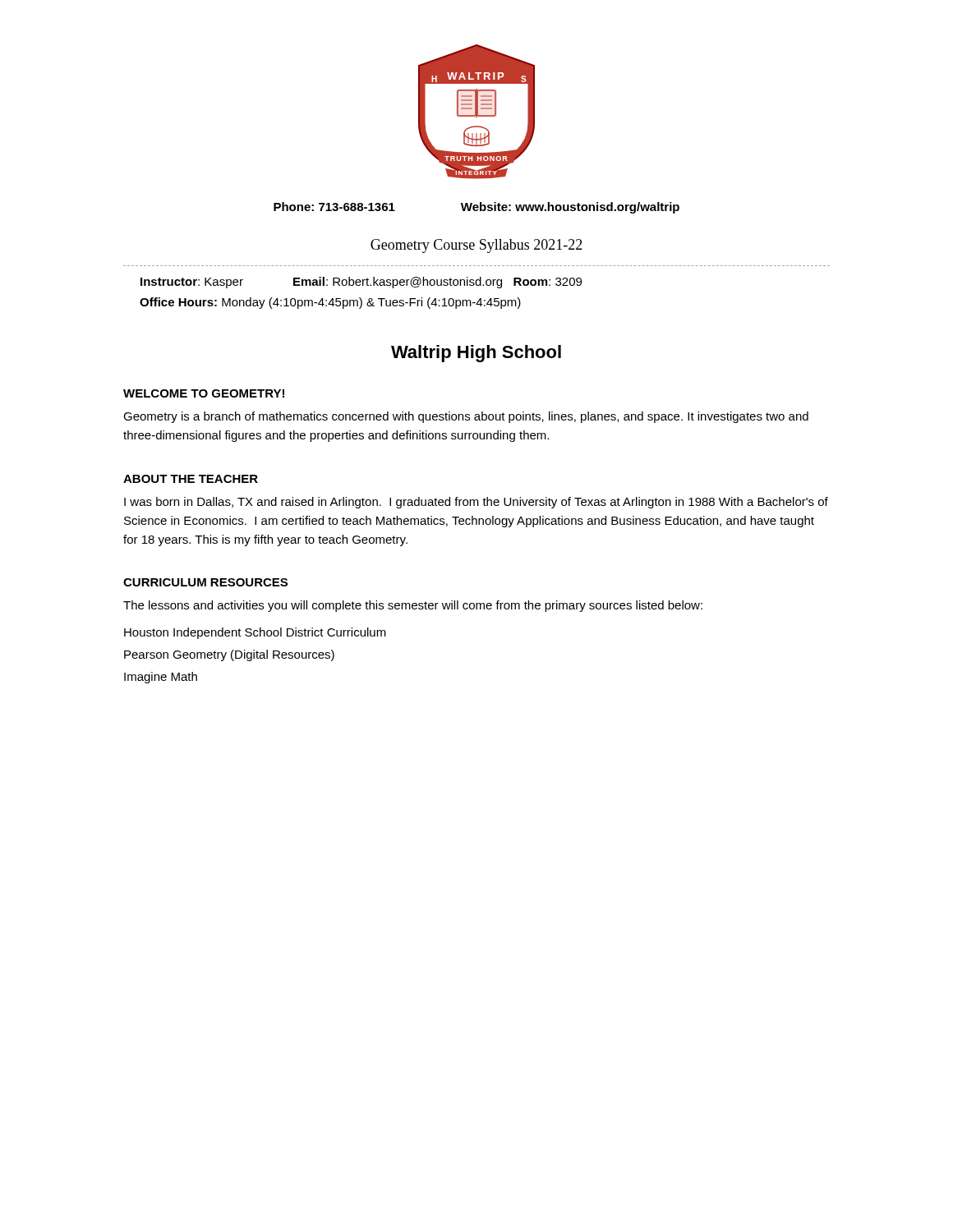Image resolution: width=953 pixels, height=1232 pixels.
Task: Locate the passage starting "CURRICULUM RESOURCES"
Action: 206,582
